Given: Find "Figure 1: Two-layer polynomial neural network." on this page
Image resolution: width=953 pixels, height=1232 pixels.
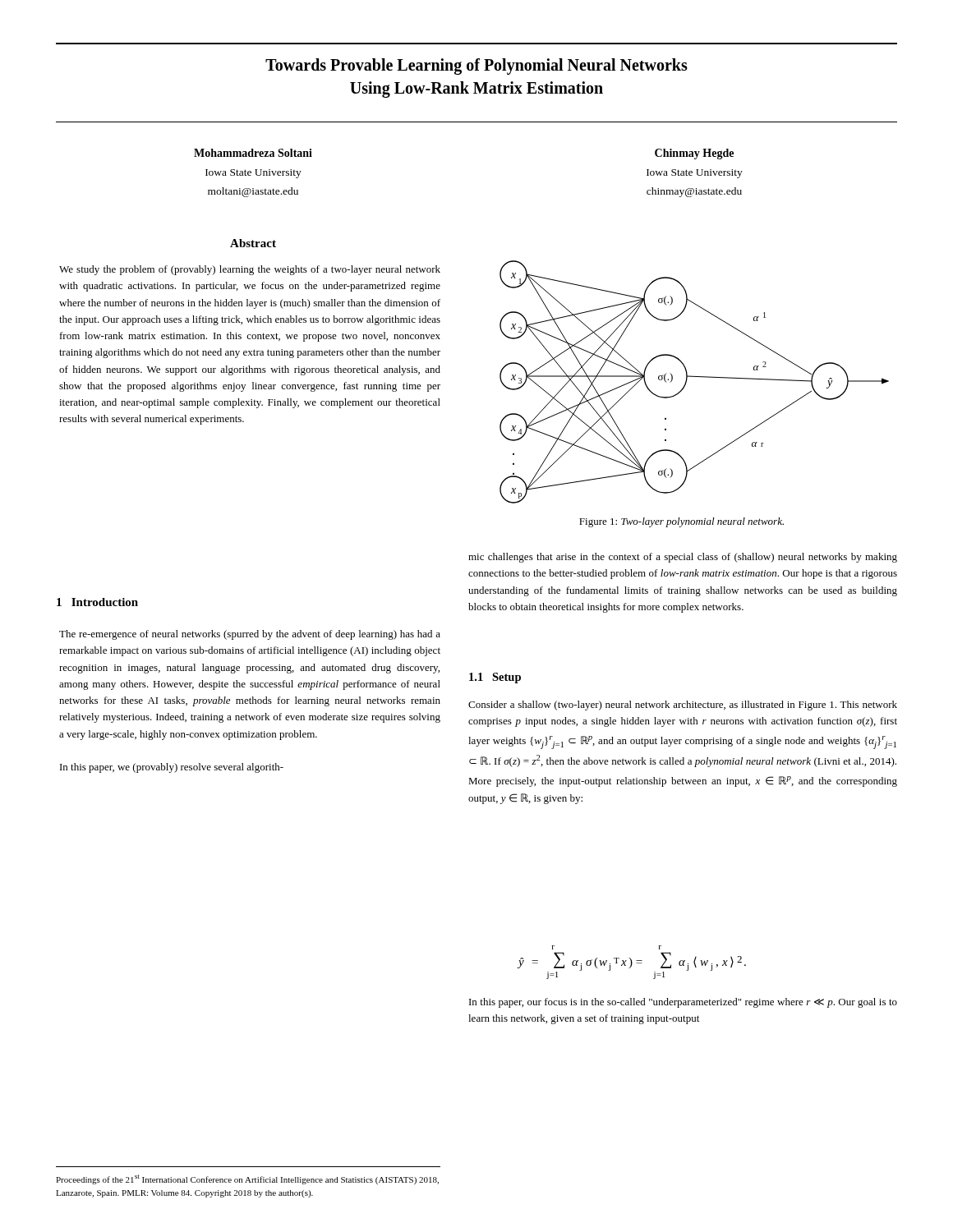Looking at the screenshot, I should click(682, 521).
